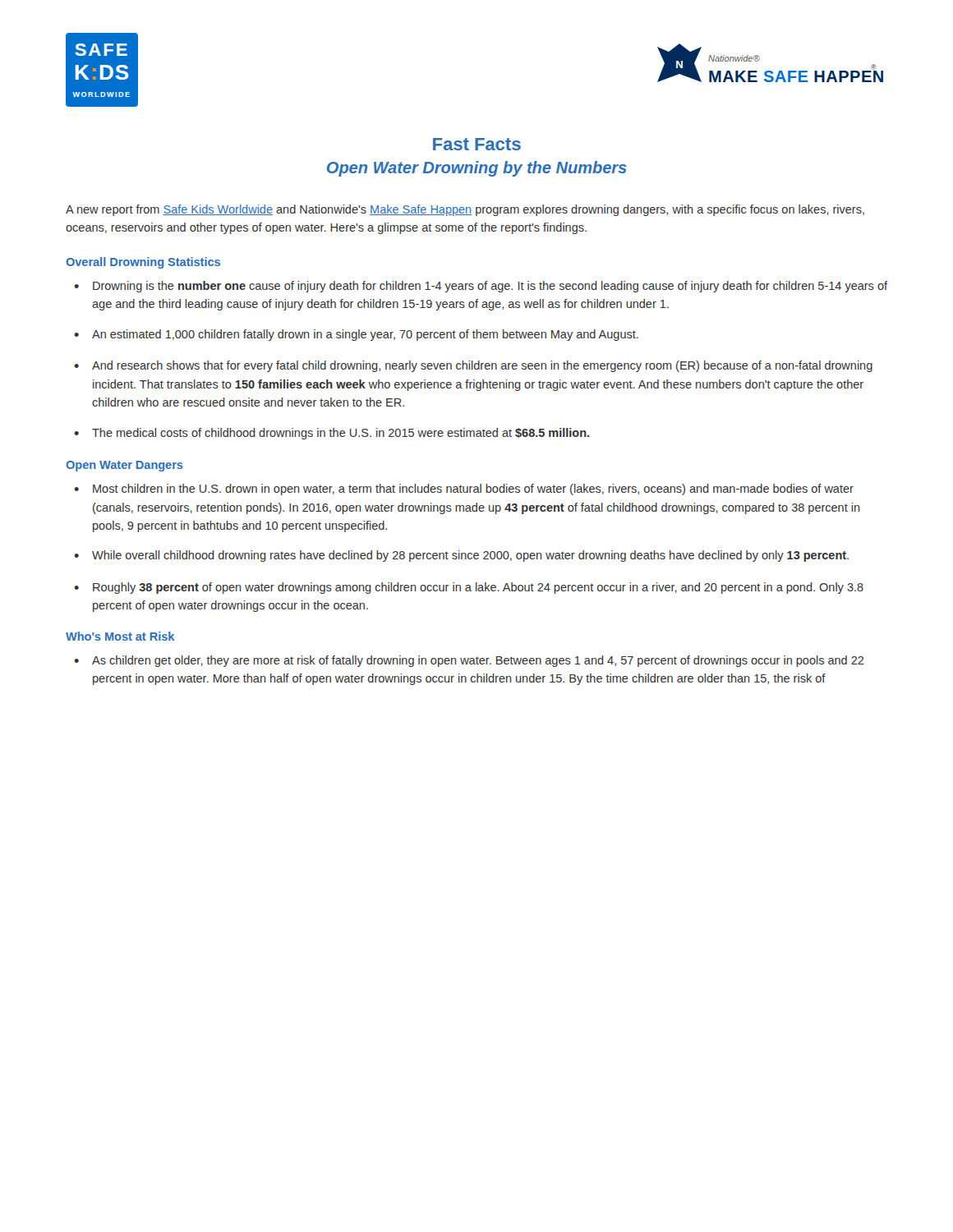This screenshot has width=953, height=1232.
Task: Find the element starting "• Most children in the U.S. drown in"
Action: (x=481, y=507)
